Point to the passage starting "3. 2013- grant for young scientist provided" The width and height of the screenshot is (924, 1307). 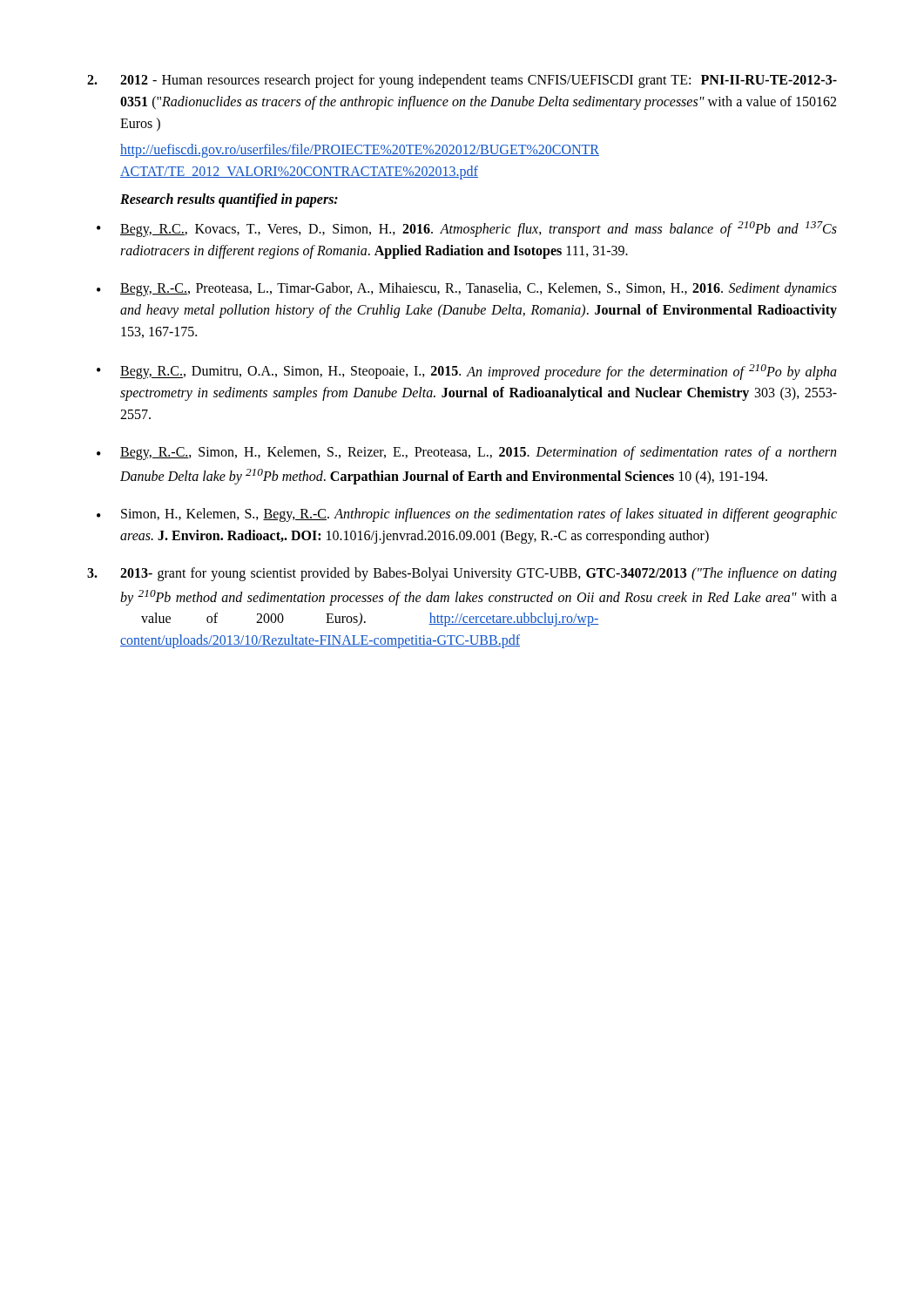[x=462, y=607]
